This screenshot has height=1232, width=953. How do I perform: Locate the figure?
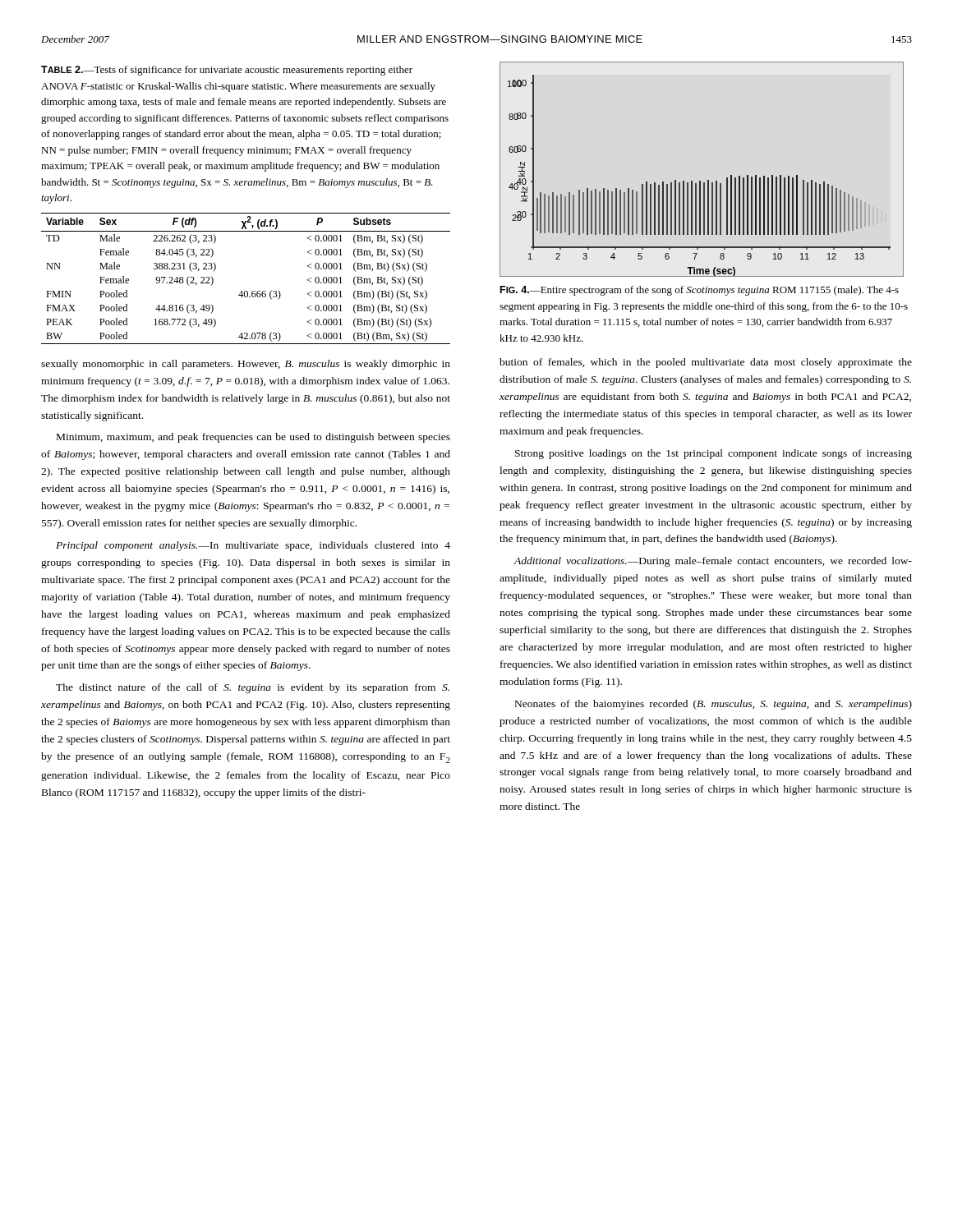(x=702, y=169)
